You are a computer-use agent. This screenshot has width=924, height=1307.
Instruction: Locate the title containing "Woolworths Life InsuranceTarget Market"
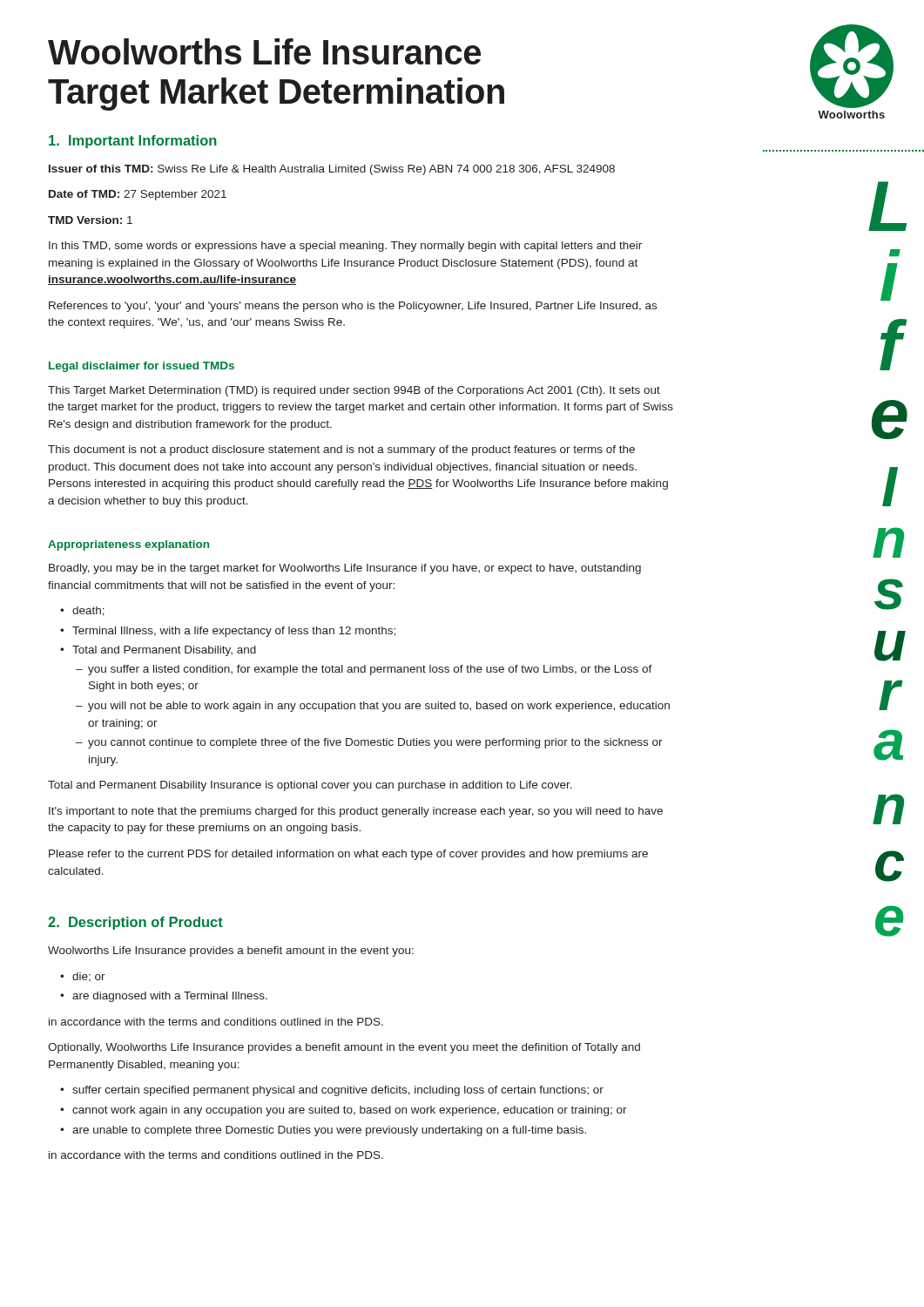277,72
